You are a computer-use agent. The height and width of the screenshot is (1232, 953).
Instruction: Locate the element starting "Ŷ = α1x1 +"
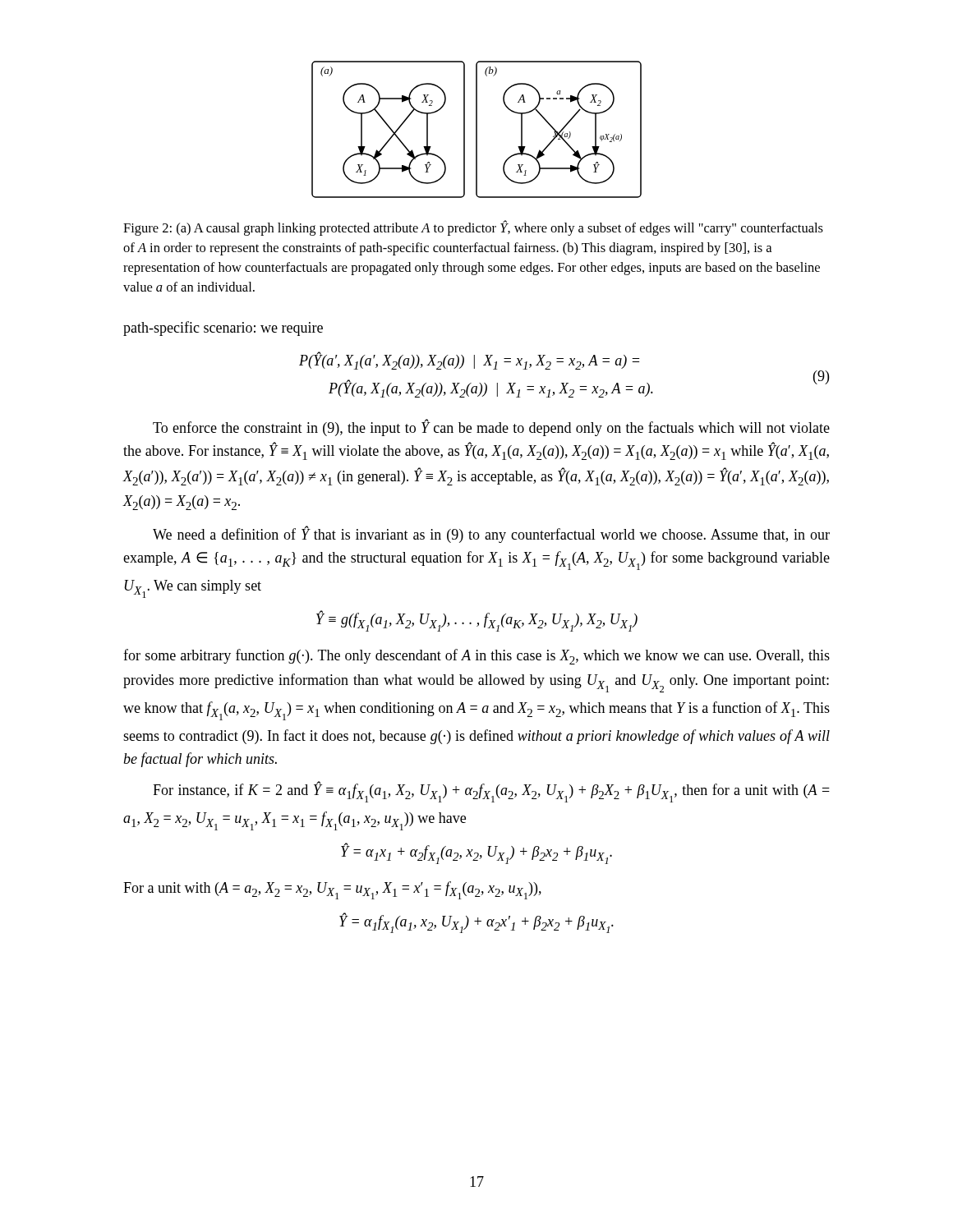(x=476, y=855)
